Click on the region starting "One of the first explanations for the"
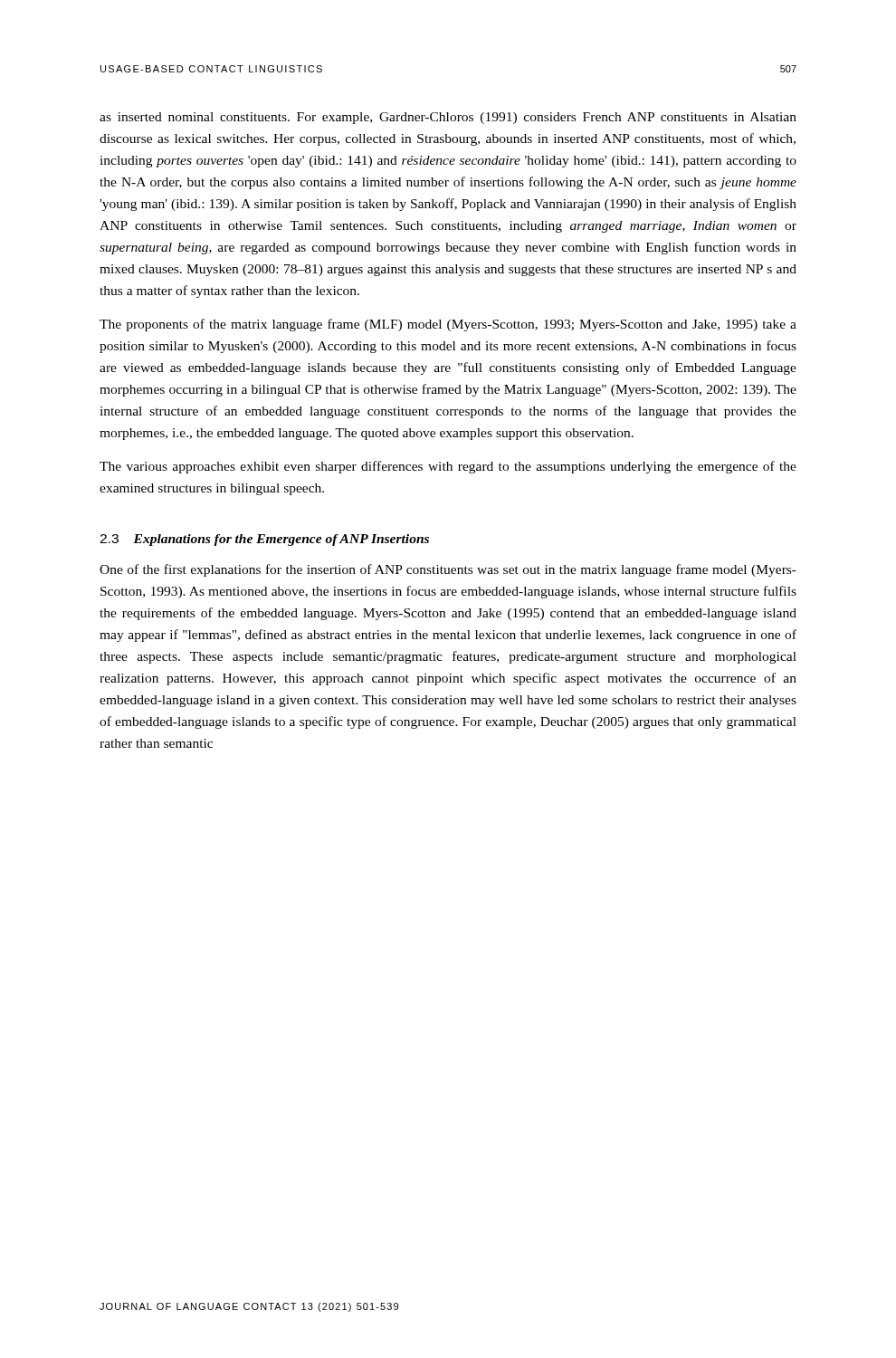 click(x=448, y=657)
